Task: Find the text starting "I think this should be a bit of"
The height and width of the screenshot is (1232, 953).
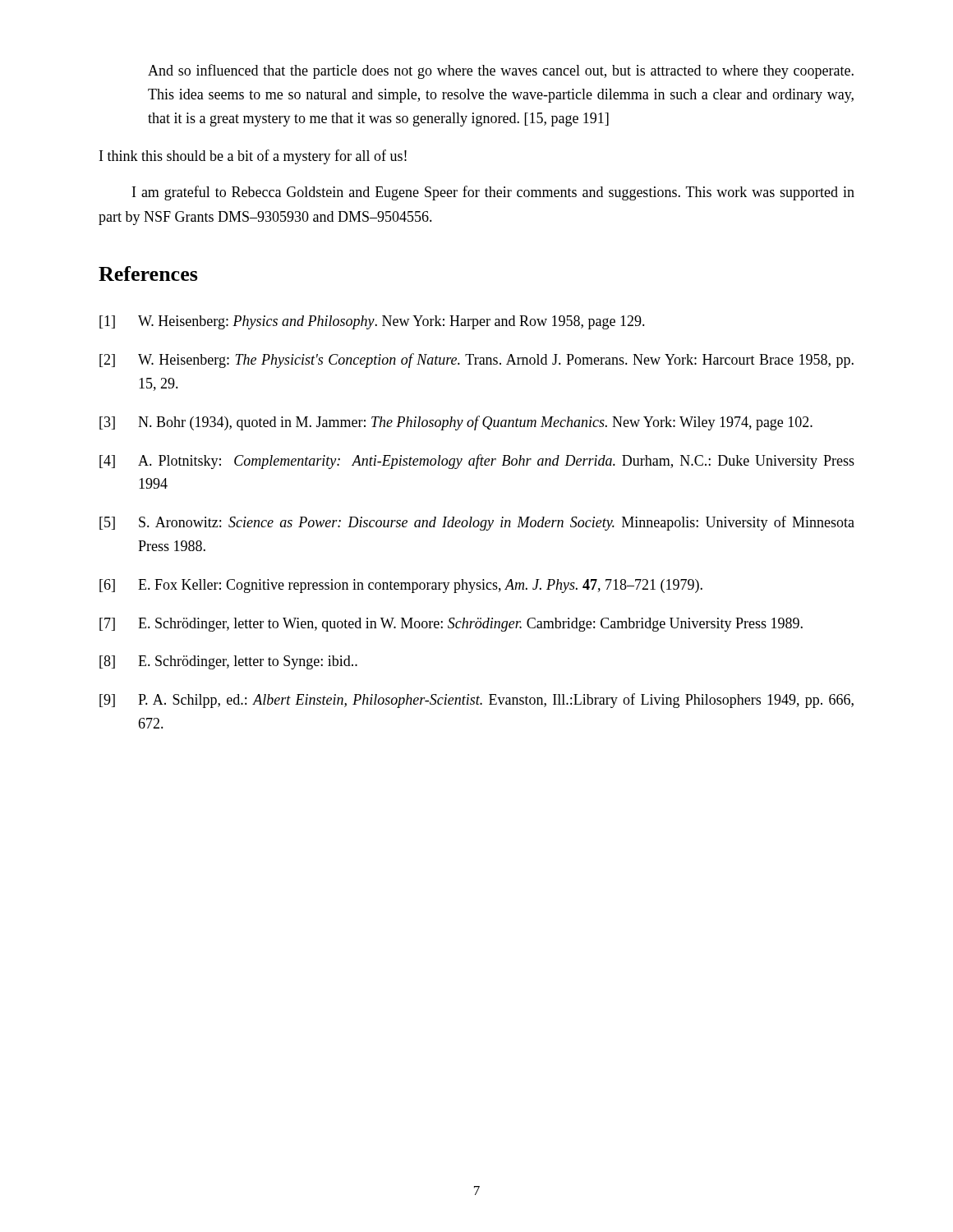Action: click(x=253, y=157)
